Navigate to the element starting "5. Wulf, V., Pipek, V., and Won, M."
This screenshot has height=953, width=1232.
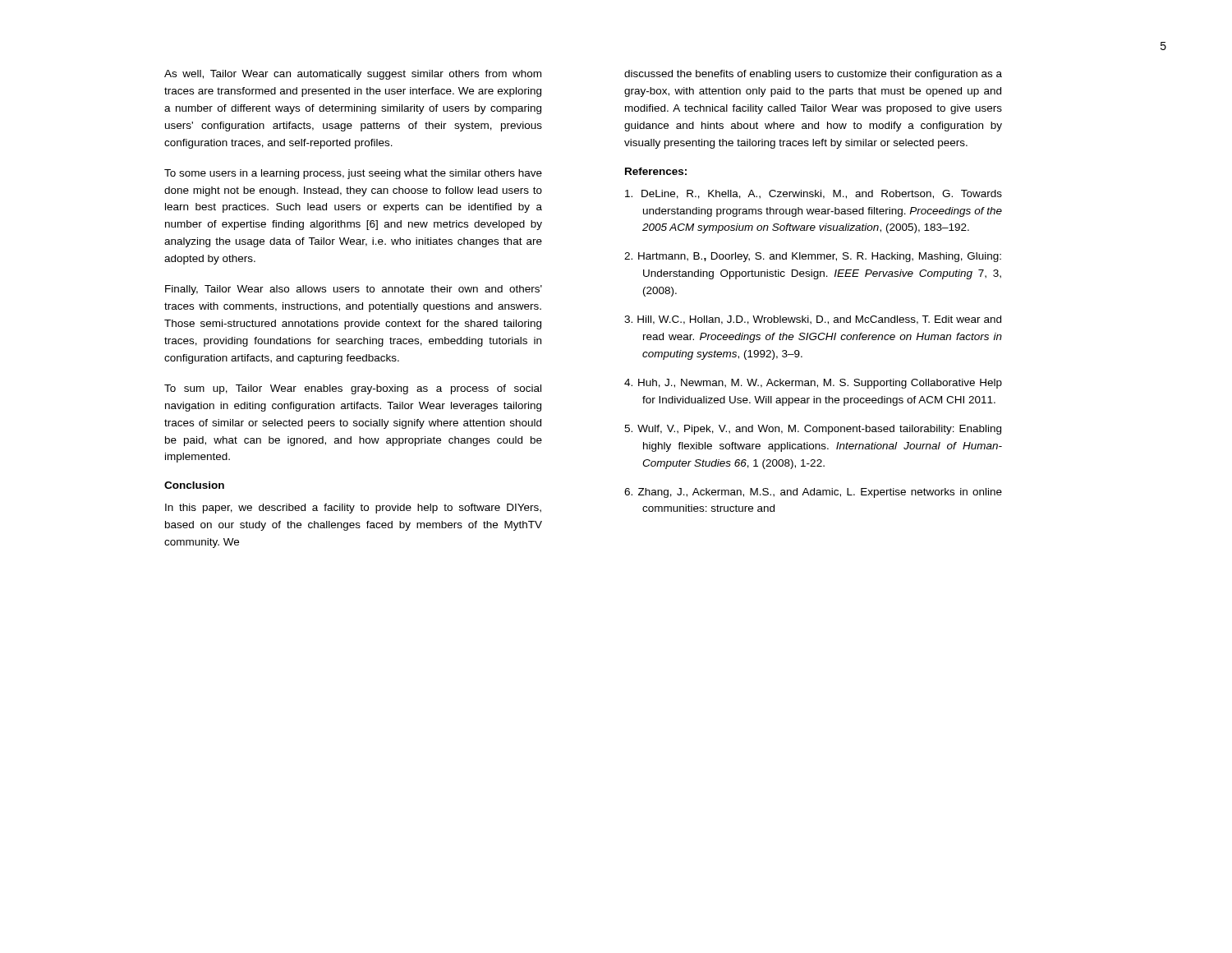tap(813, 445)
